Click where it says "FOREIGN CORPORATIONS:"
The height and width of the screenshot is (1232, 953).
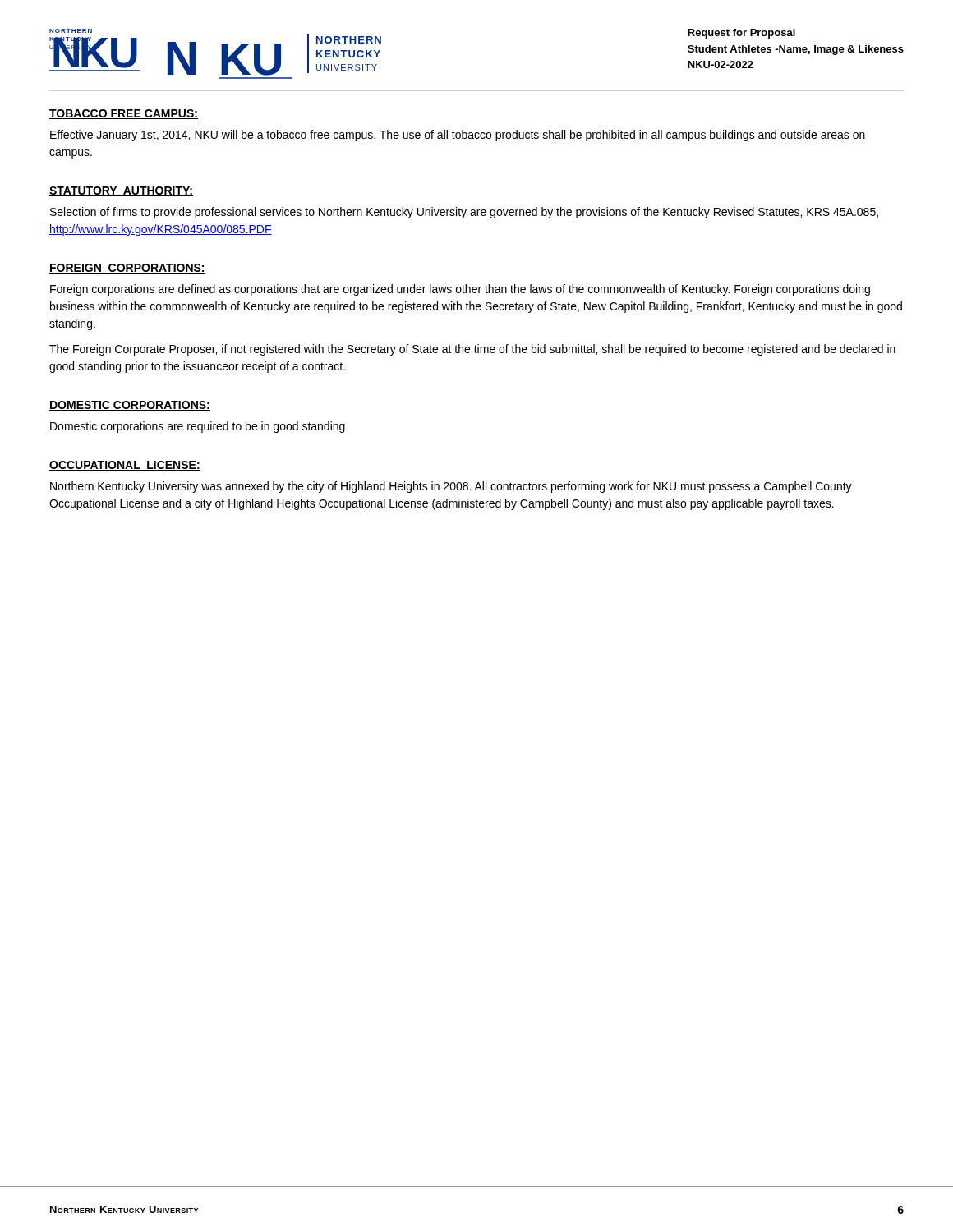pyautogui.click(x=127, y=268)
